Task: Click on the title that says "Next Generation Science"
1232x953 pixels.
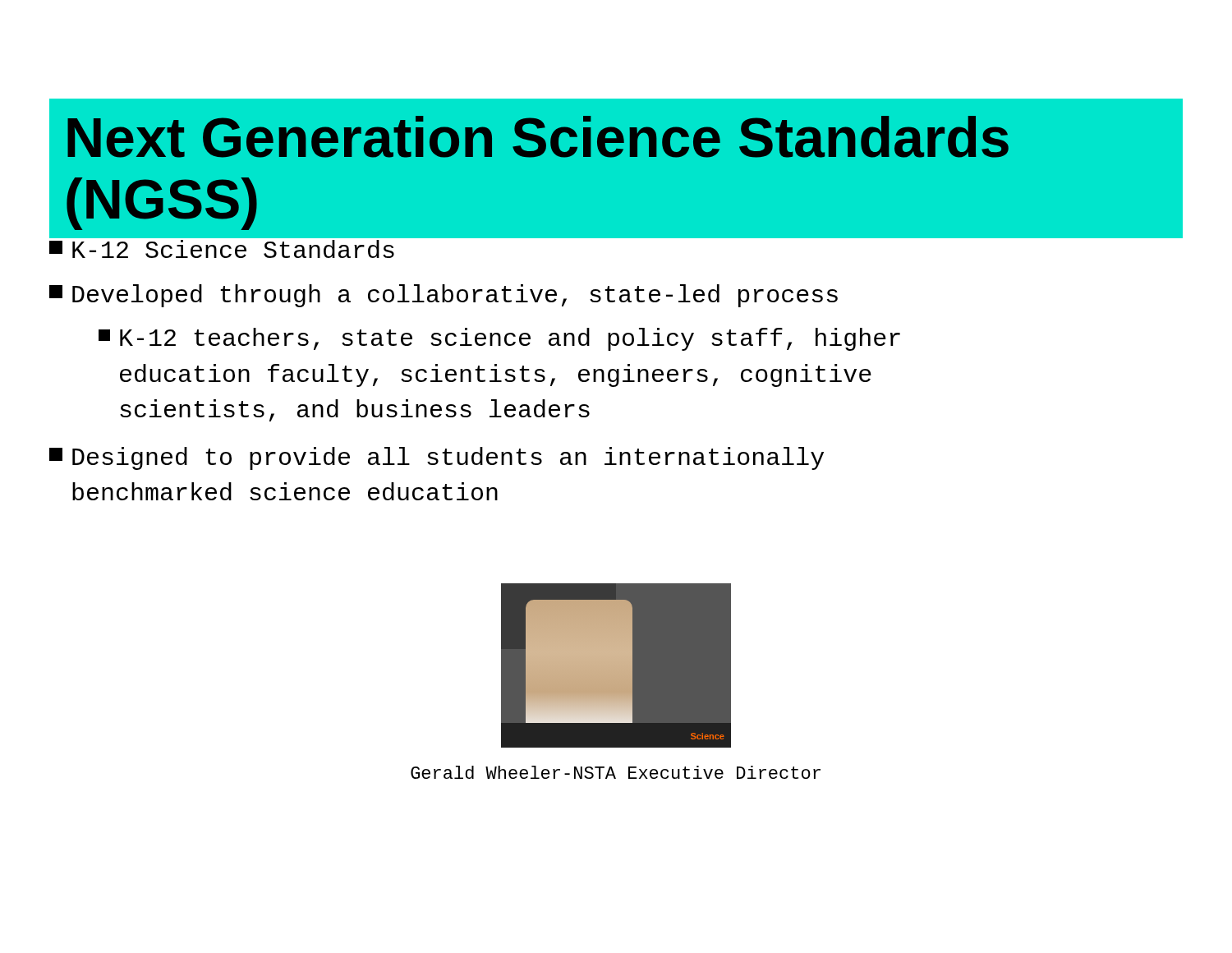Action: click(x=616, y=168)
